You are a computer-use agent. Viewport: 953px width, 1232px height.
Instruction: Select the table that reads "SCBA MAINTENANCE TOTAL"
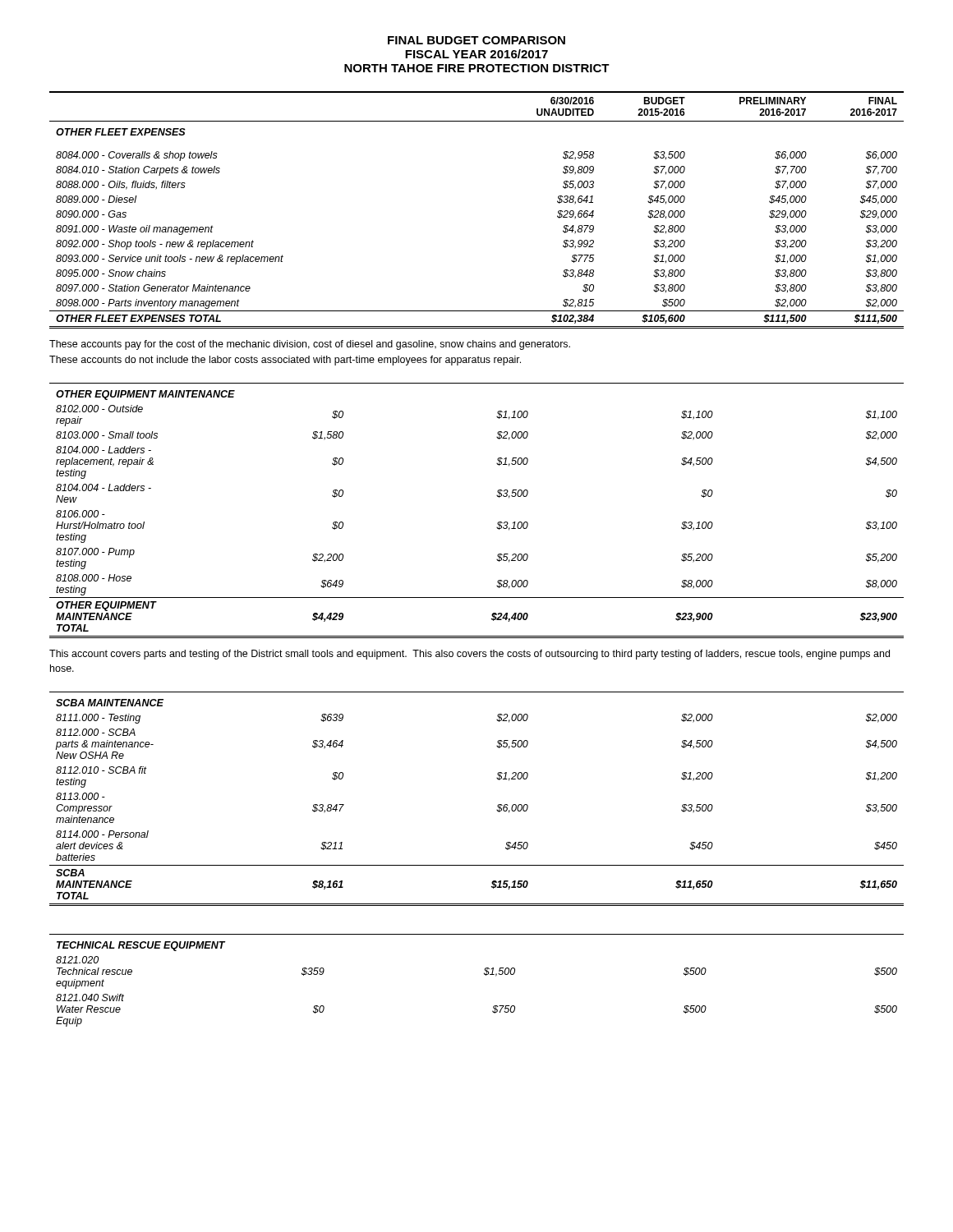tap(476, 799)
